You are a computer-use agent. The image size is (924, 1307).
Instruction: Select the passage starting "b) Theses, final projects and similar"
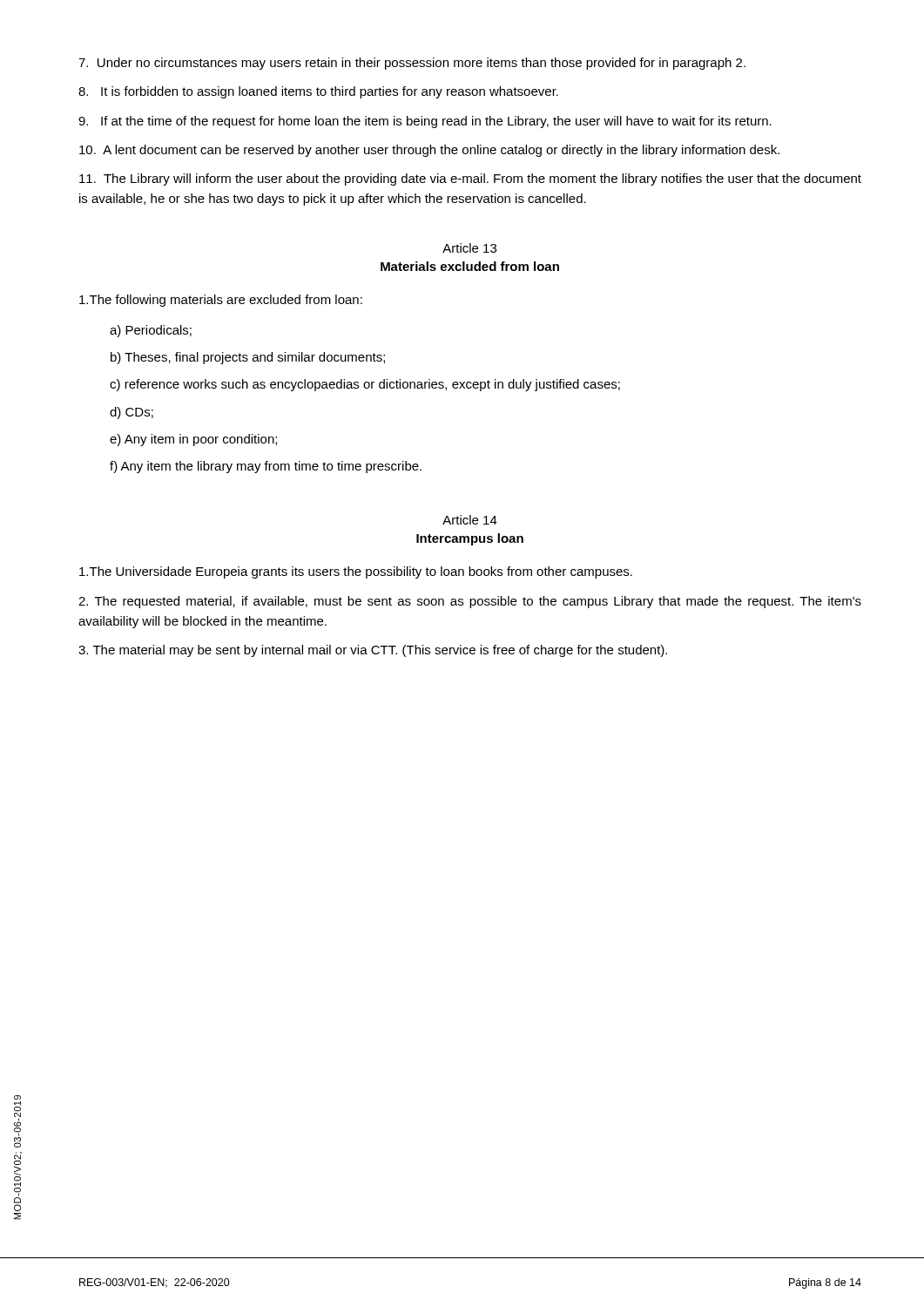(248, 357)
